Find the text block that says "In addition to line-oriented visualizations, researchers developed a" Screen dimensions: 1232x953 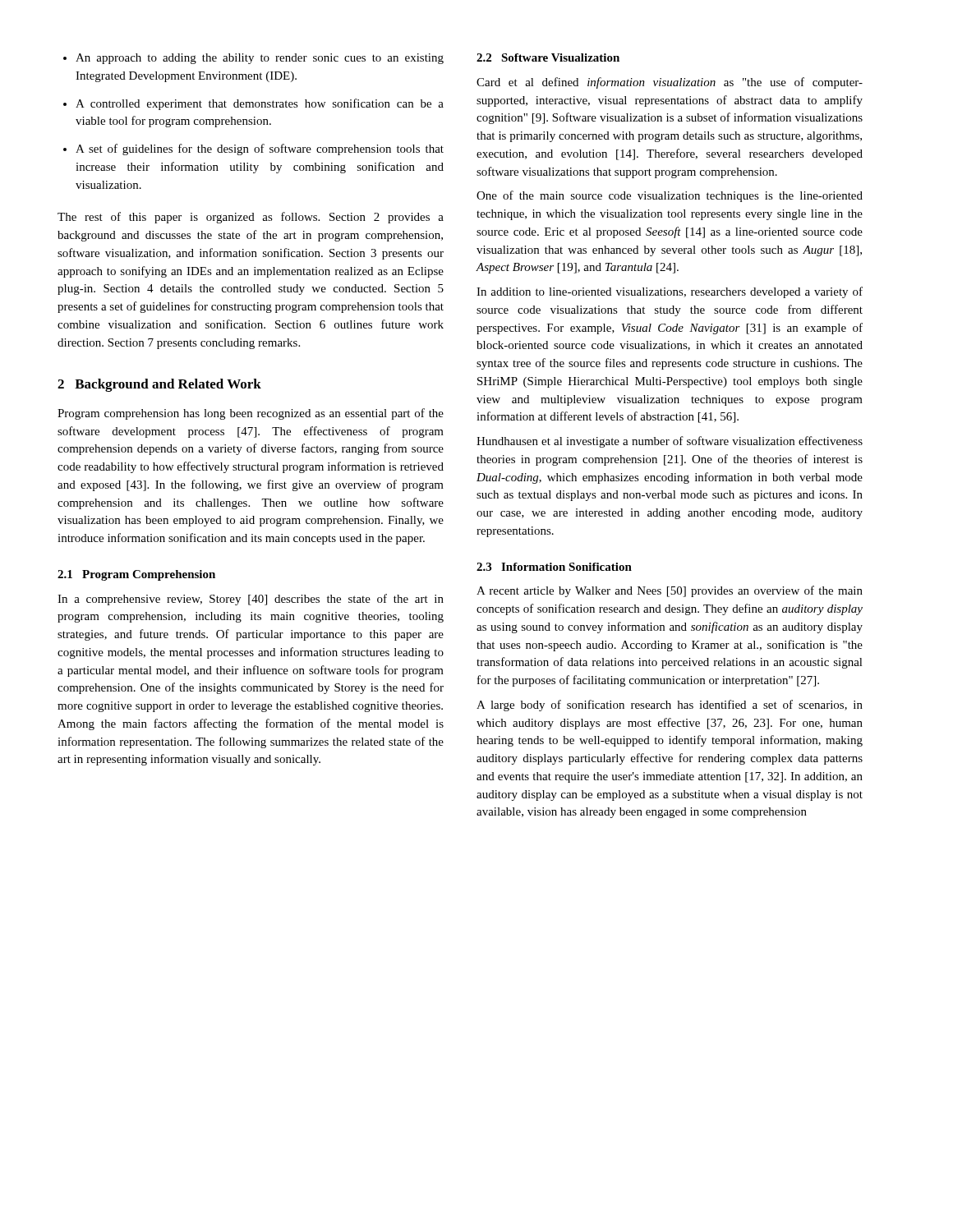tap(670, 355)
